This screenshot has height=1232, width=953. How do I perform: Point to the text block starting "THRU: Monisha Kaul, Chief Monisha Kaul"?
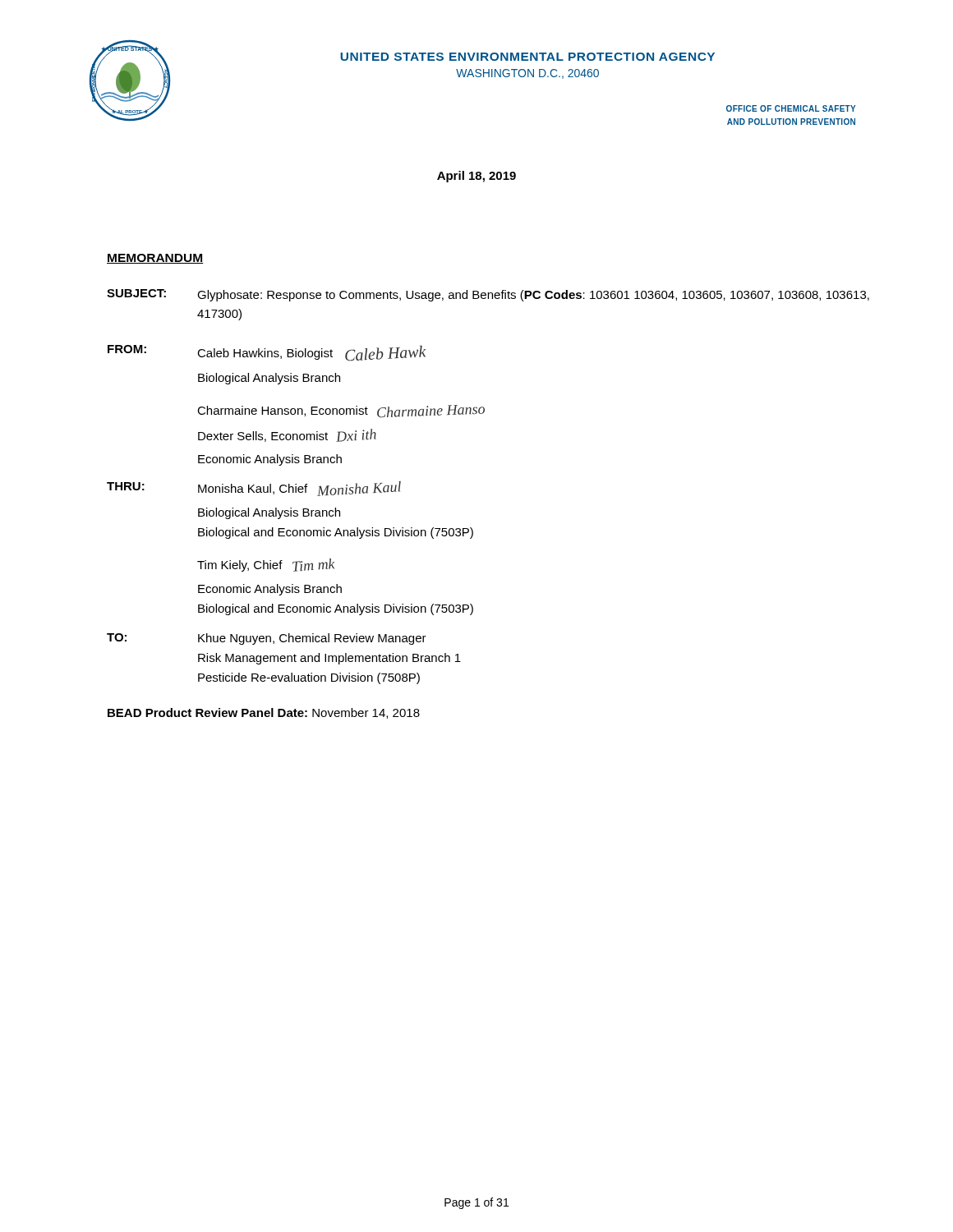tap(254, 489)
